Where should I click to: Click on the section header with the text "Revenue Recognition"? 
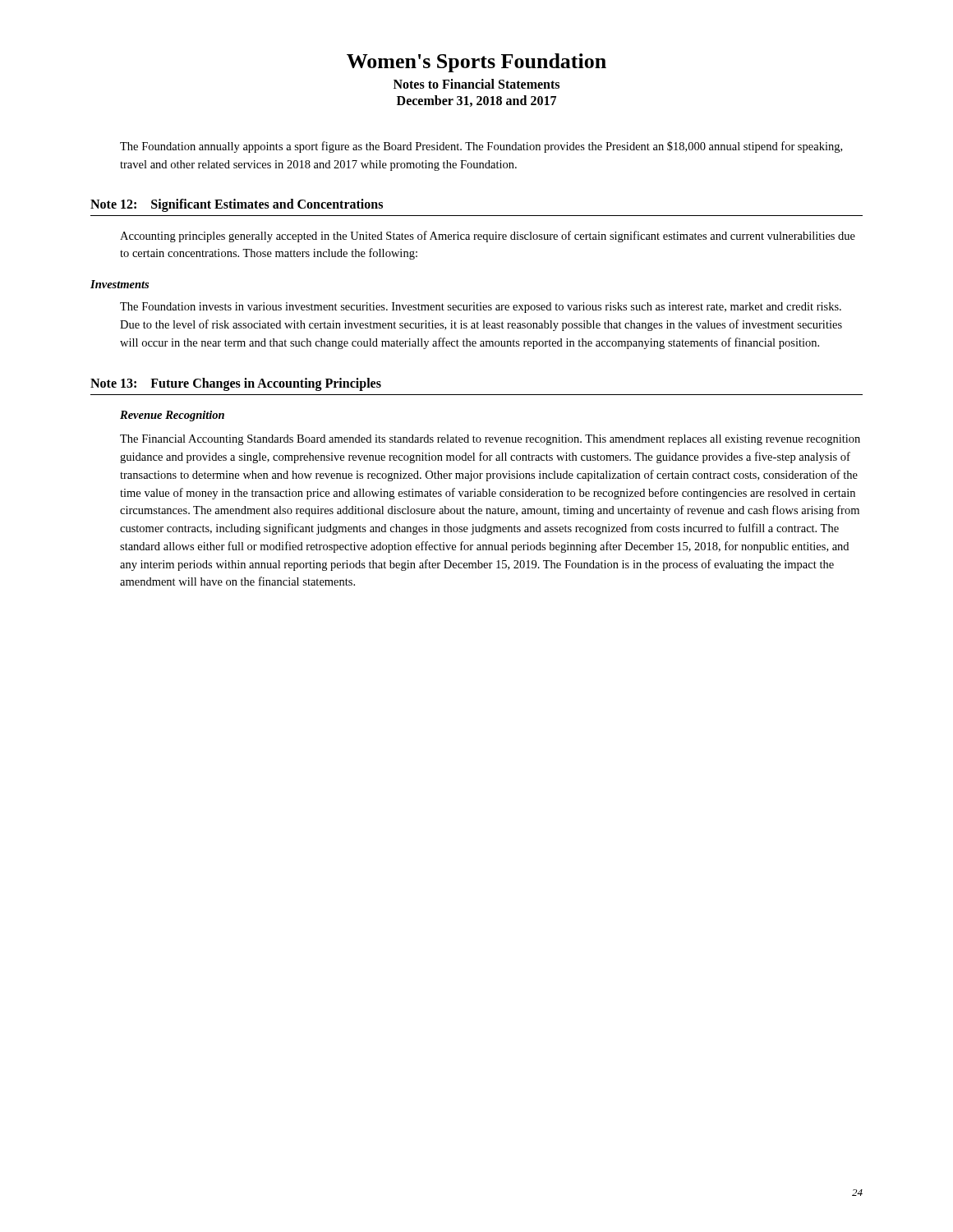(x=172, y=415)
